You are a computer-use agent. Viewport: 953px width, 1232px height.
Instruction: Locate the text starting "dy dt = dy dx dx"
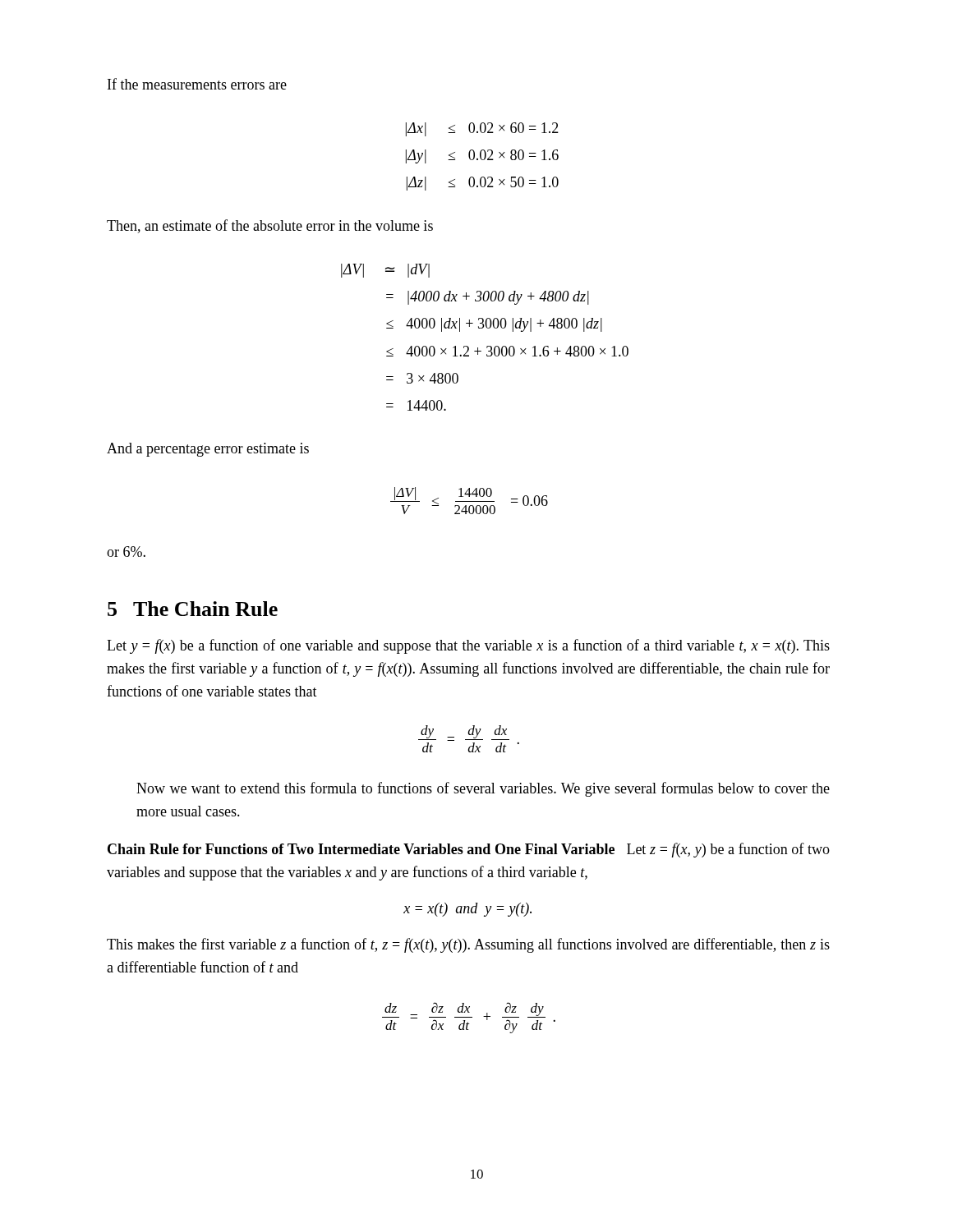coord(468,740)
